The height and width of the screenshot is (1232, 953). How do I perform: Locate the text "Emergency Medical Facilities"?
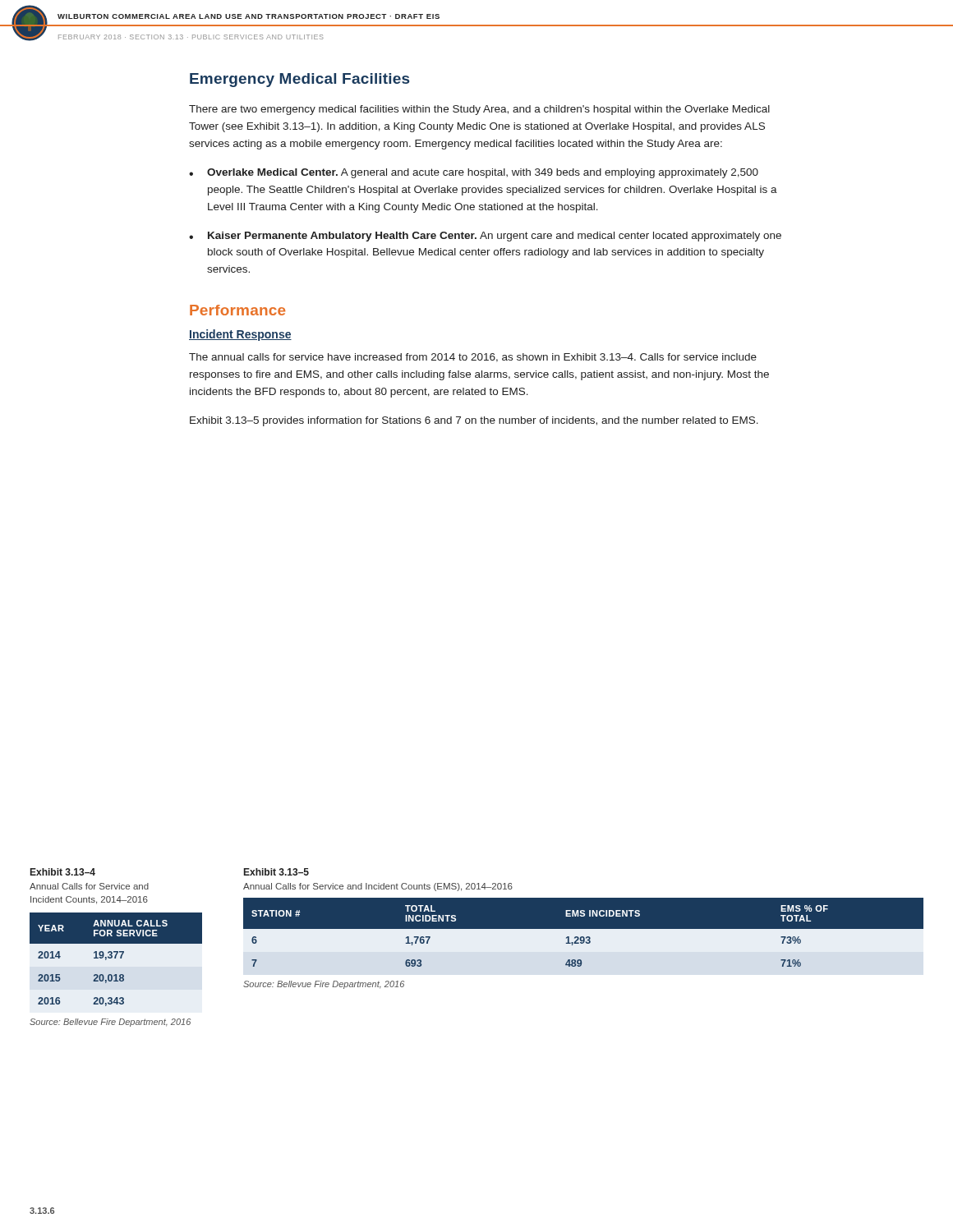(x=299, y=80)
